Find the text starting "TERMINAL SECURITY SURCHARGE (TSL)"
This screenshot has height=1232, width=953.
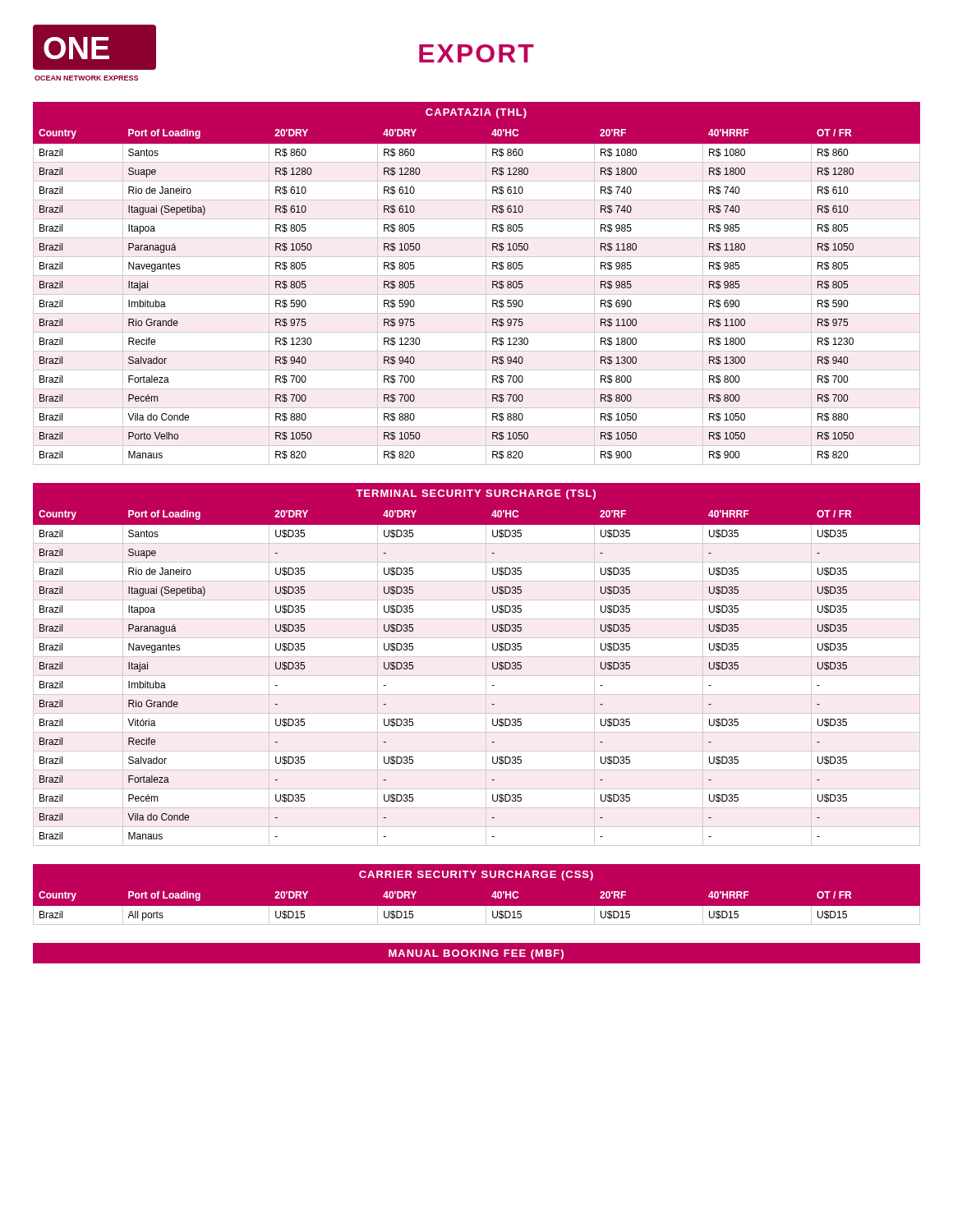click(x=476, y=493)
